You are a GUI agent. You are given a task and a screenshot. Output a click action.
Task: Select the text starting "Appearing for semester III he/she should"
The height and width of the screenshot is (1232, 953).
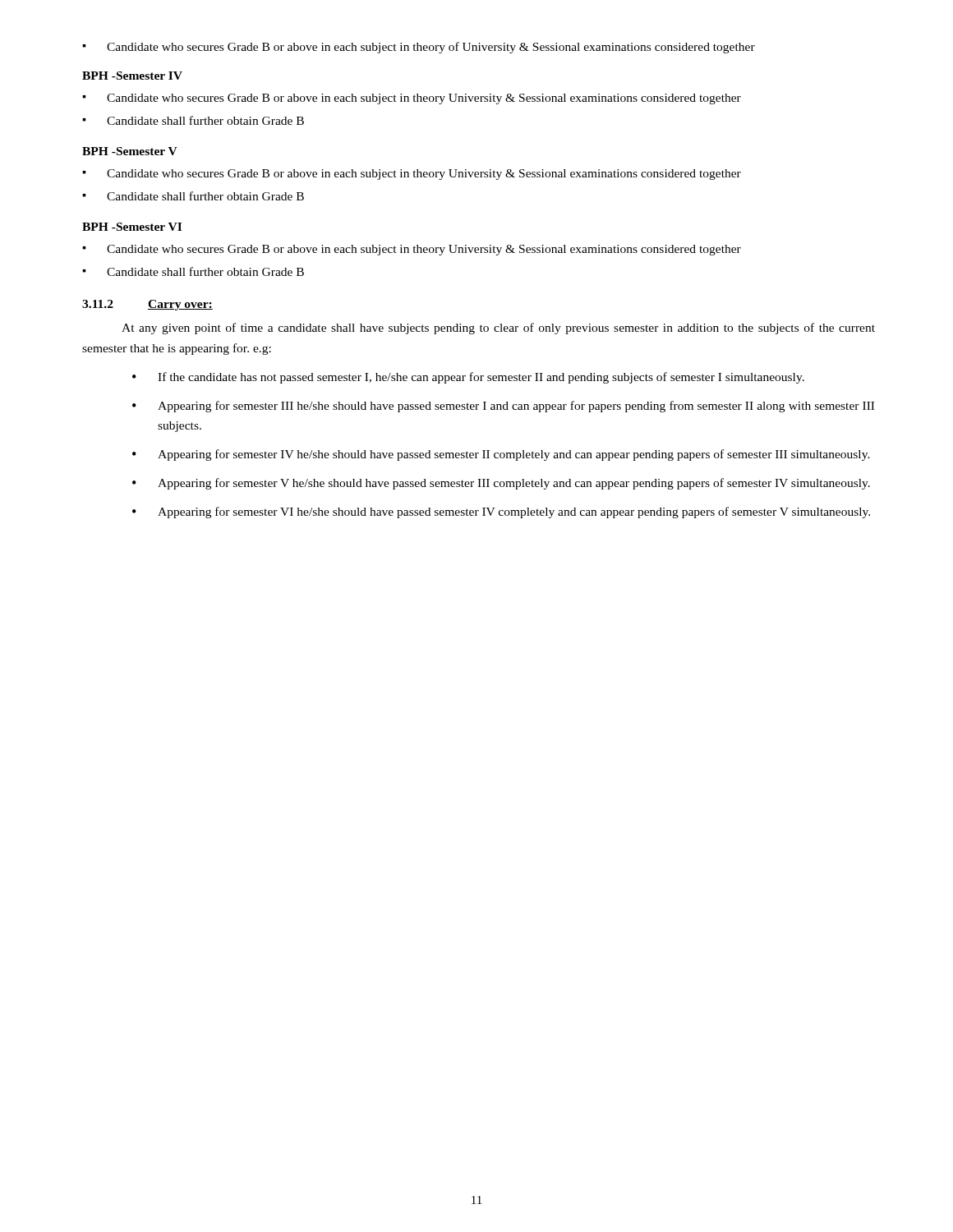point(503,416)
